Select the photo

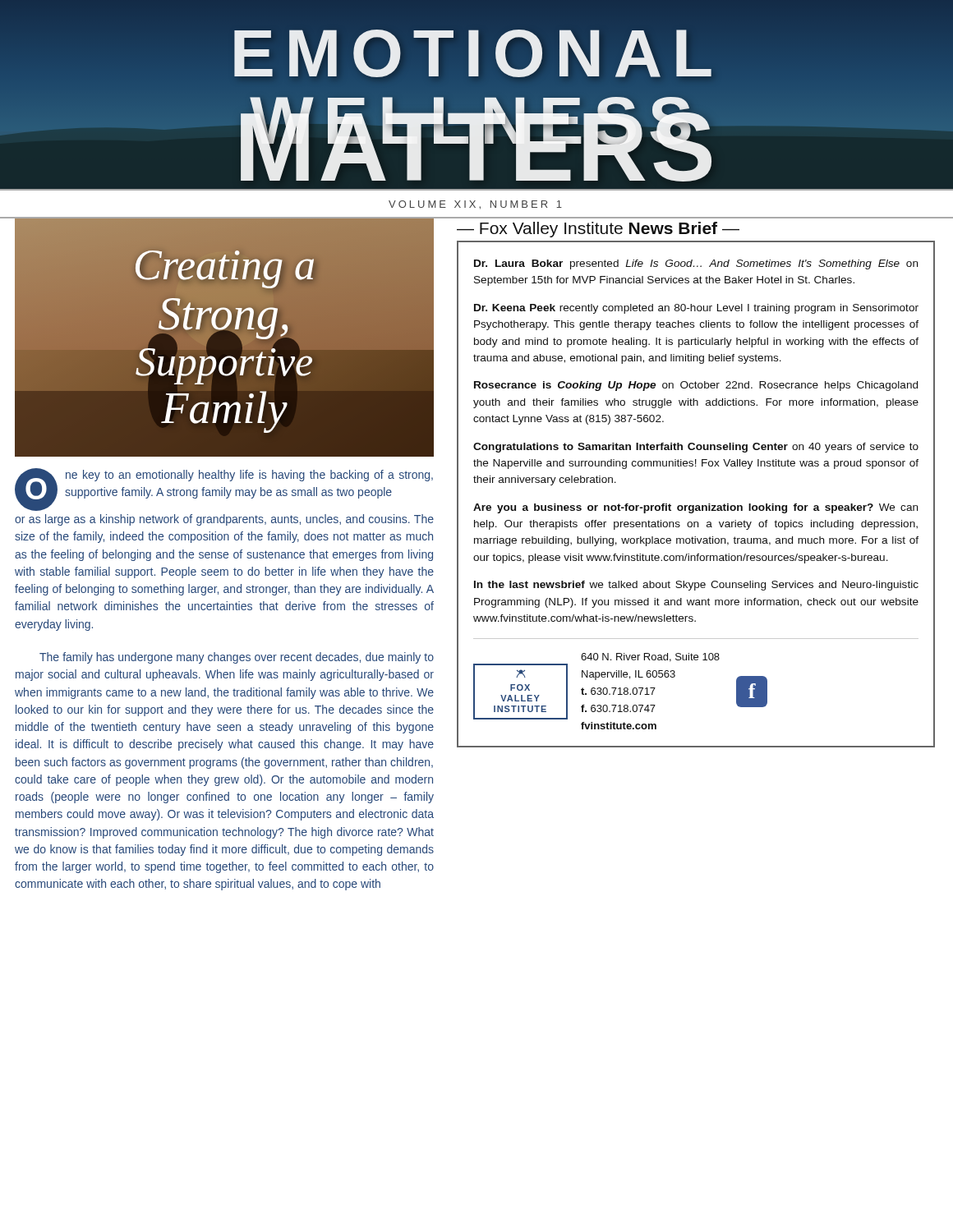click(x=224, y=338)
